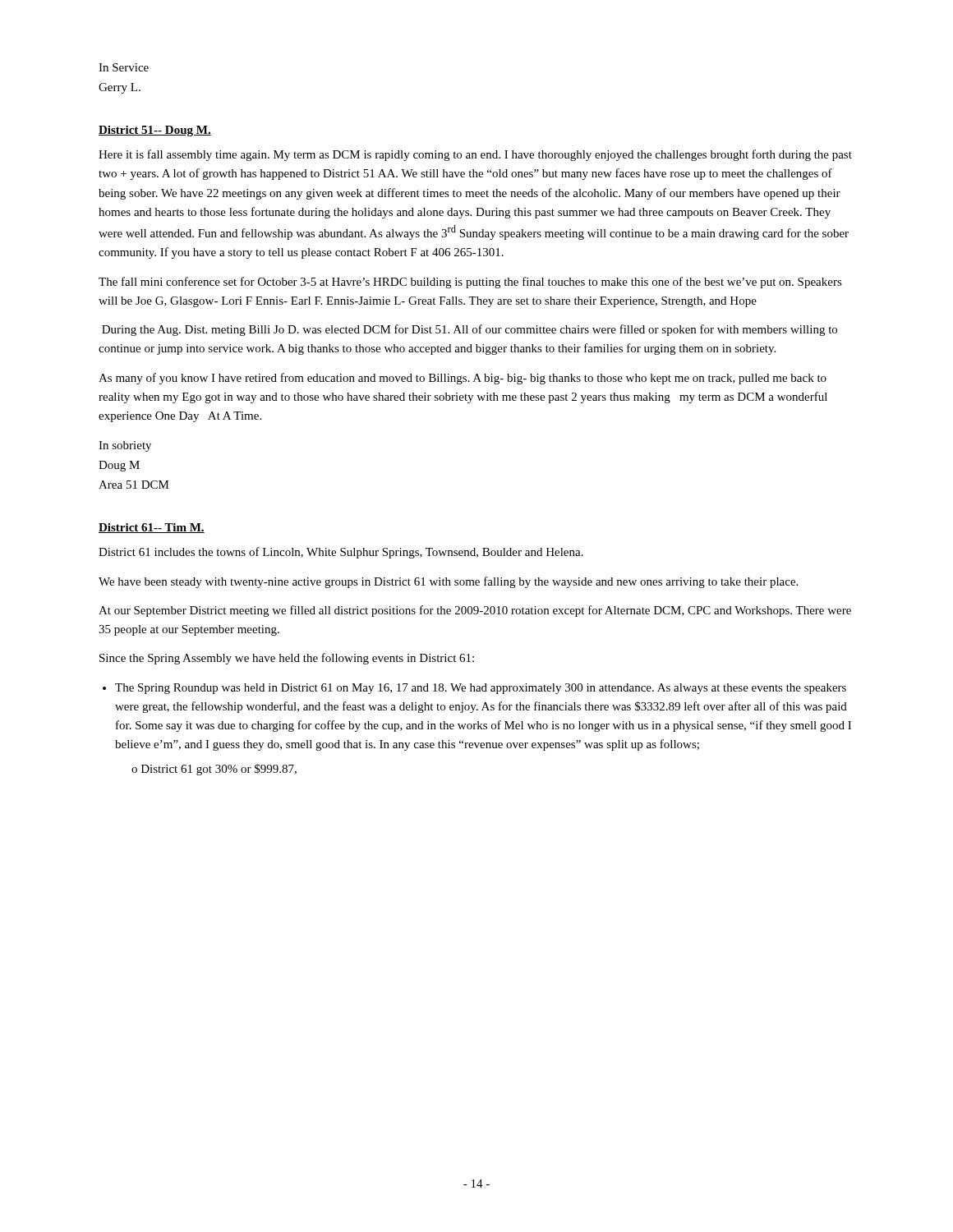This screenshot has height=1232, width=953.
Task: Find the block on this page that starts "In sobriety Doug M"
Action: (134, 465)
